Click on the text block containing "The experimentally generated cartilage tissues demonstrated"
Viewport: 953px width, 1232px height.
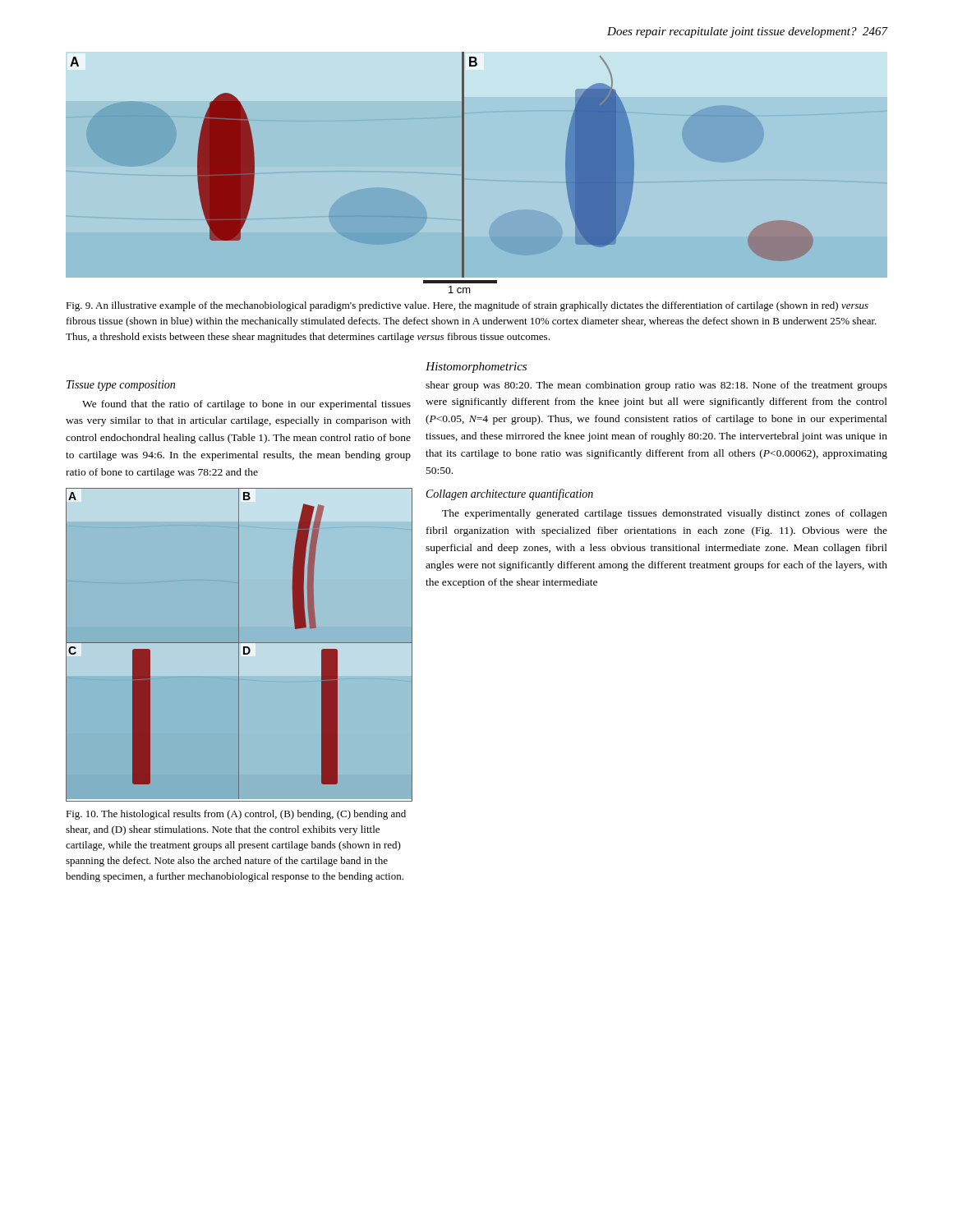(656, 547)
